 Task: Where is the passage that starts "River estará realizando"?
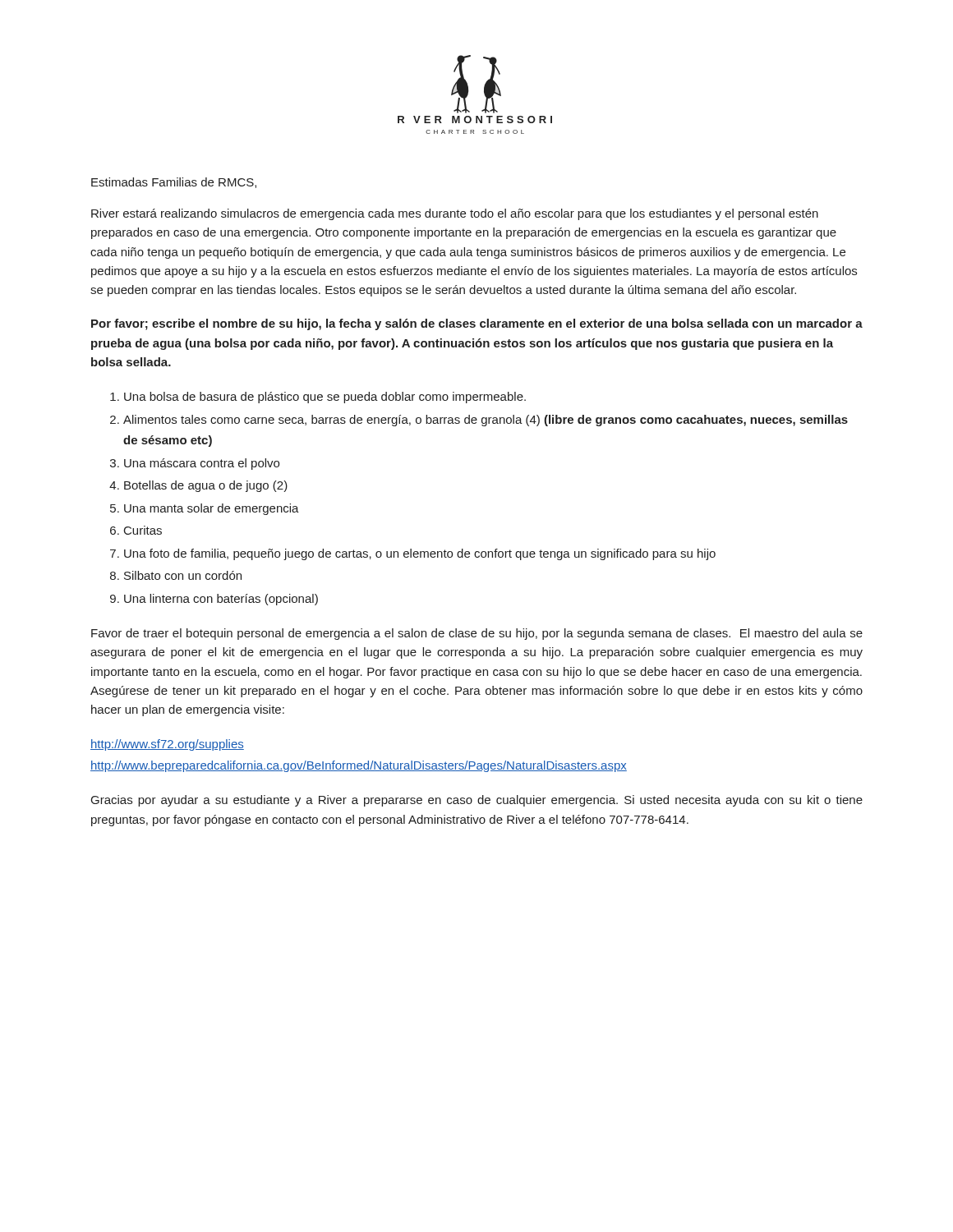pyautogui.click(x=474, y=251)
